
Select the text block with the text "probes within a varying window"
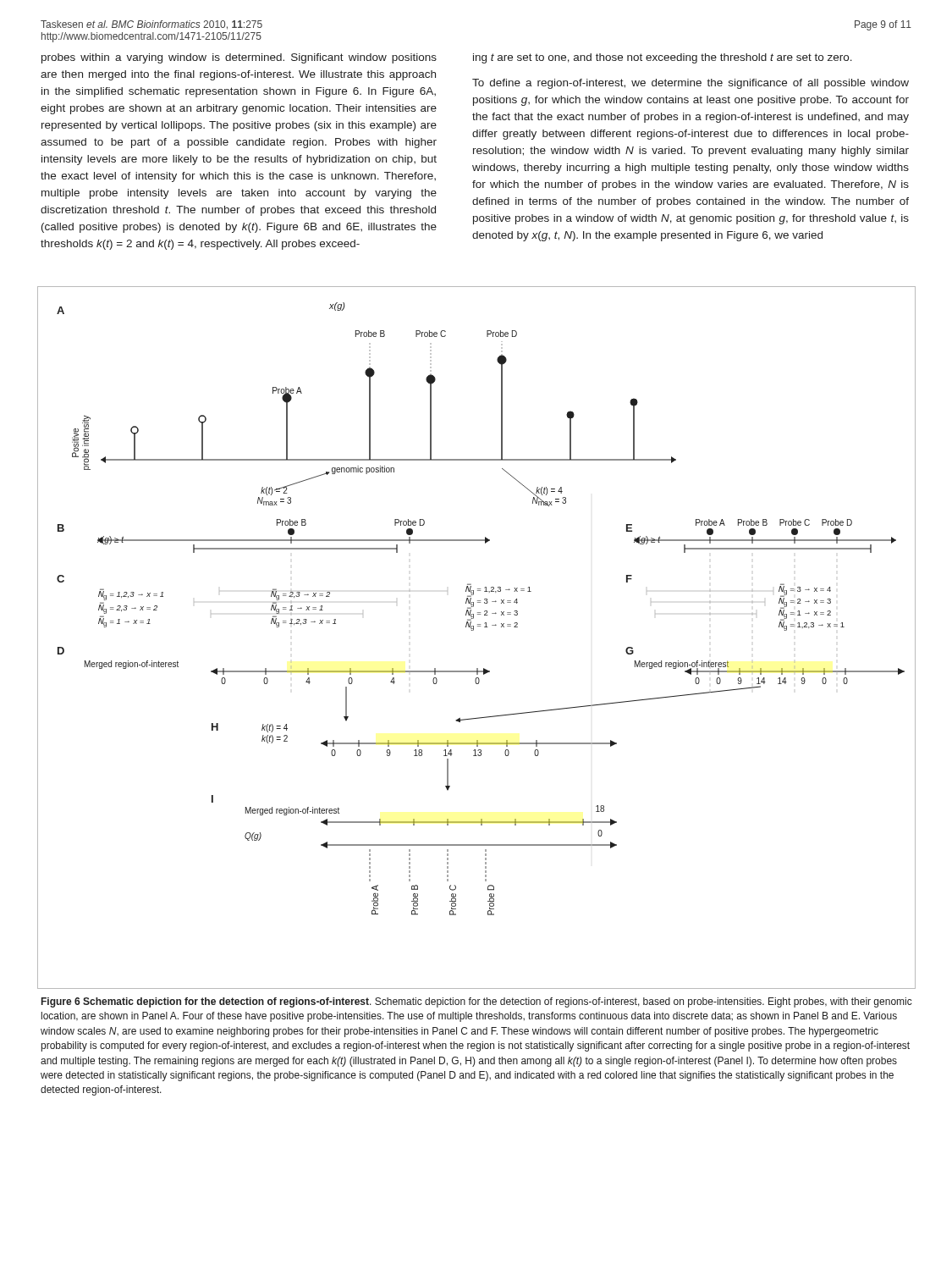click(x=239, y=151)
